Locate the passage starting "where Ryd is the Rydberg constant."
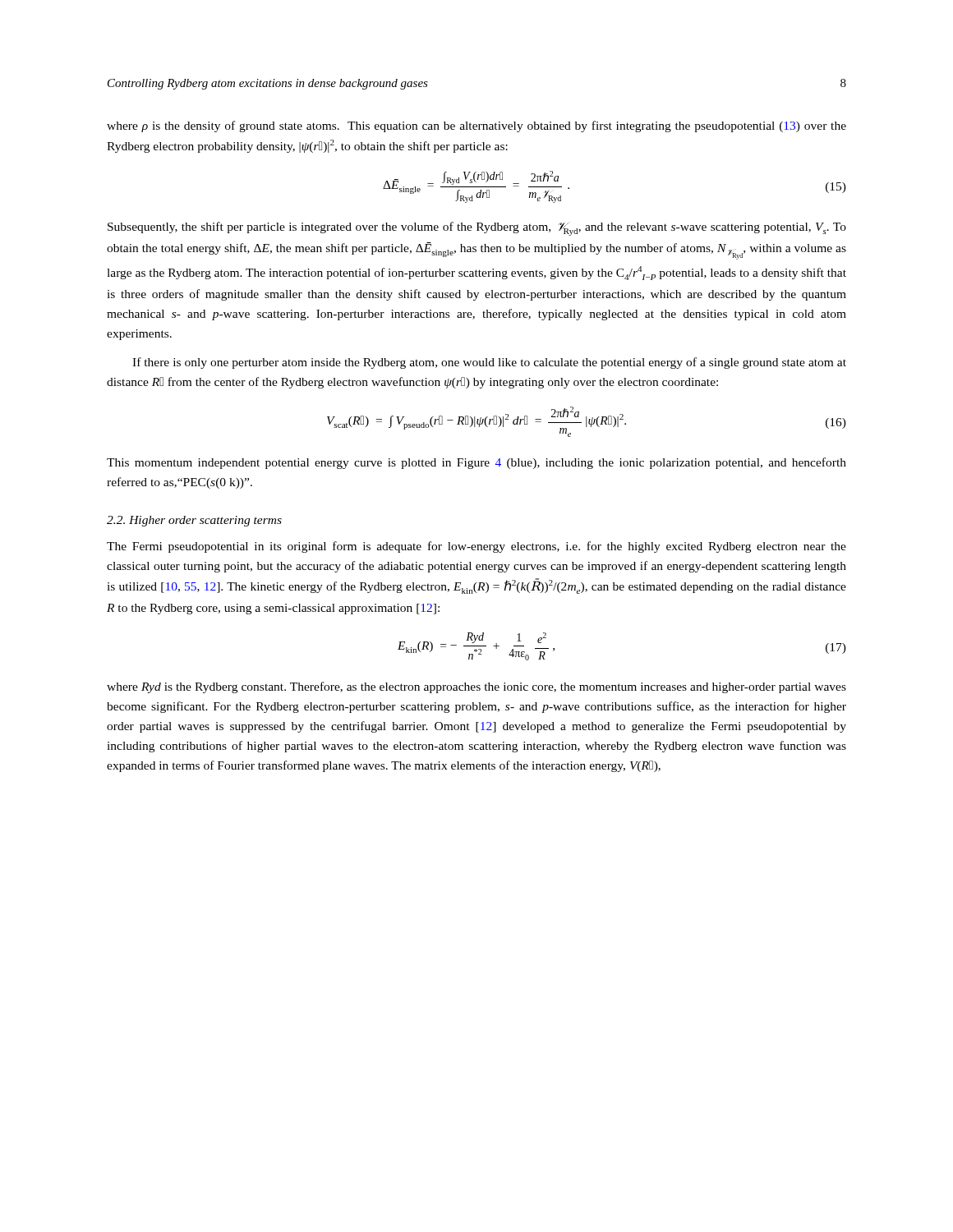The image size is (953, 1232). click(476, 726)
